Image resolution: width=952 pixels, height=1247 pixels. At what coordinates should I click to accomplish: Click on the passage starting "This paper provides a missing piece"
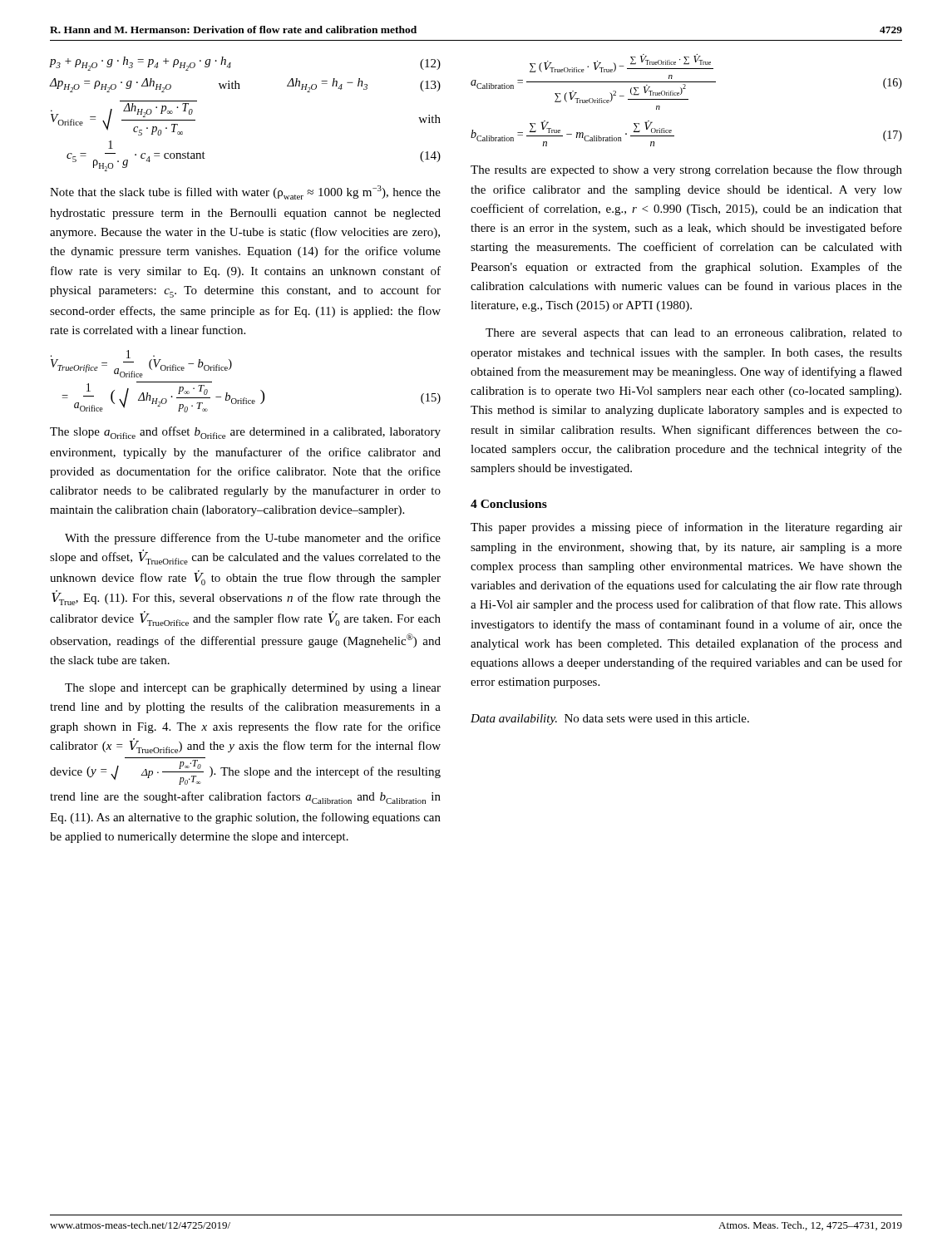coord(686,605)
